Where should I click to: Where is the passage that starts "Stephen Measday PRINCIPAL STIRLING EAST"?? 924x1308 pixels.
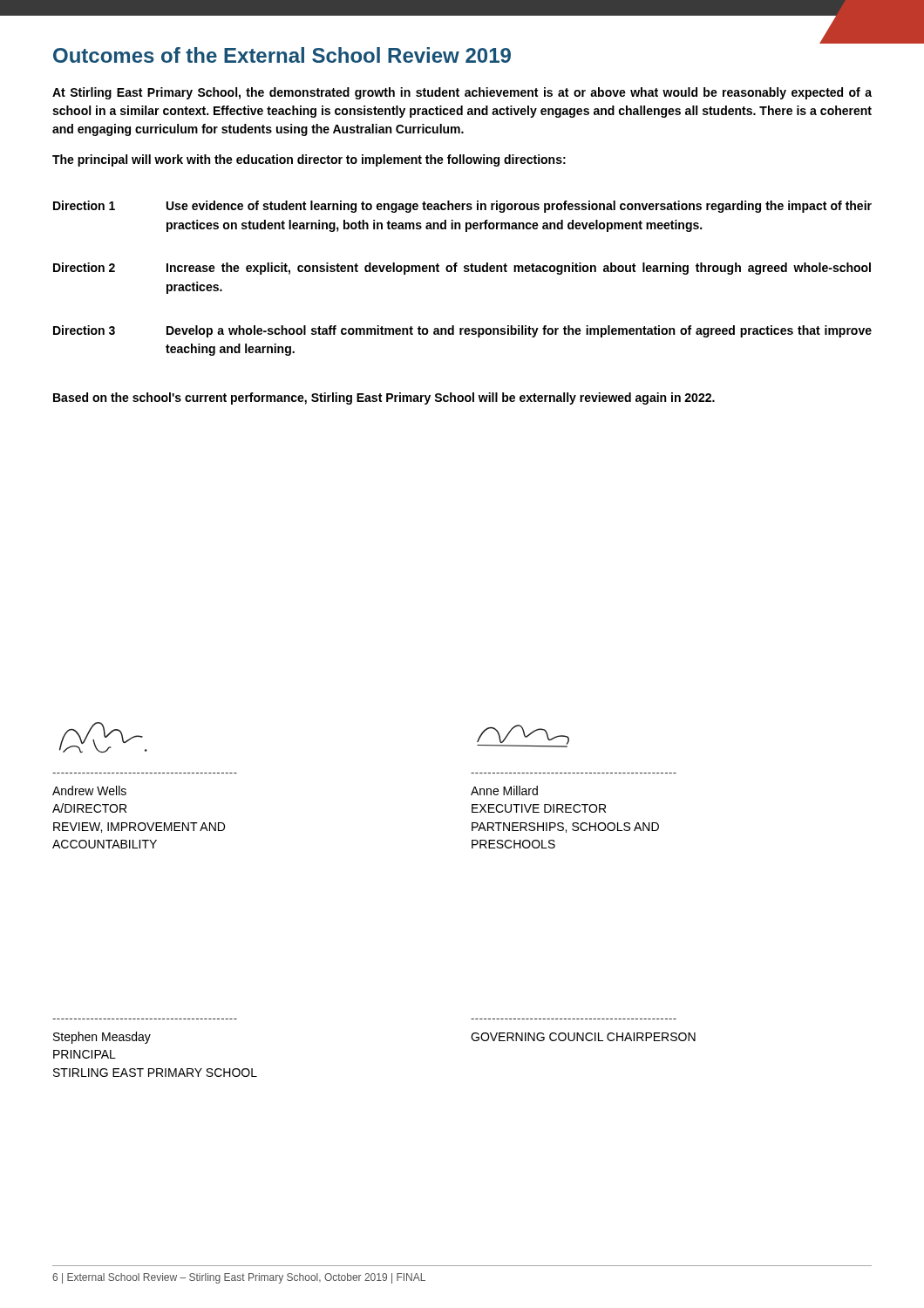pos(102,1038)
